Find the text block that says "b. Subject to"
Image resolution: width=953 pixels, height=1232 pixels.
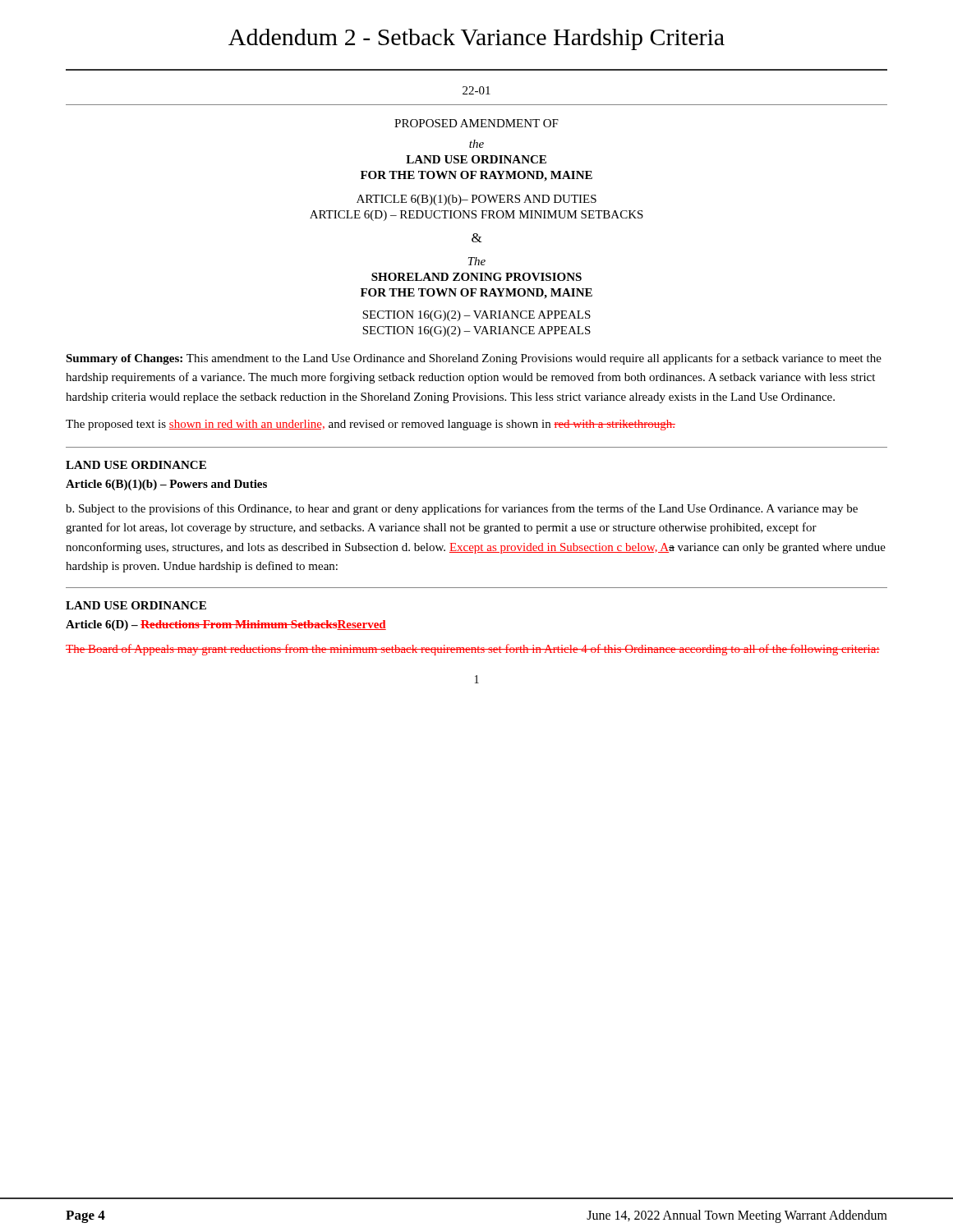(476, 537)
